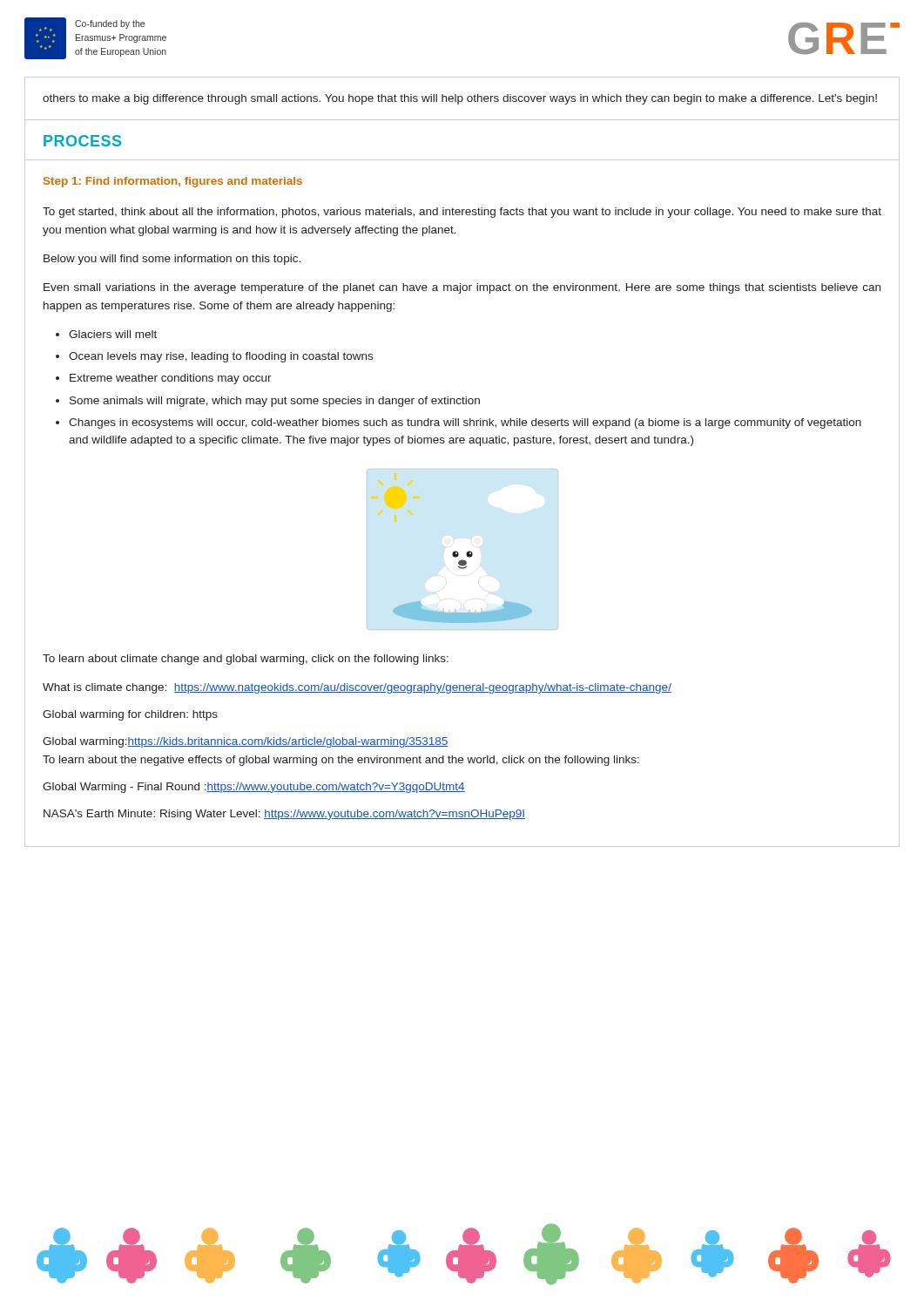Find the text block that says "To learn about climate change and"
The image size is (924, 1307).
pos(246,659)
